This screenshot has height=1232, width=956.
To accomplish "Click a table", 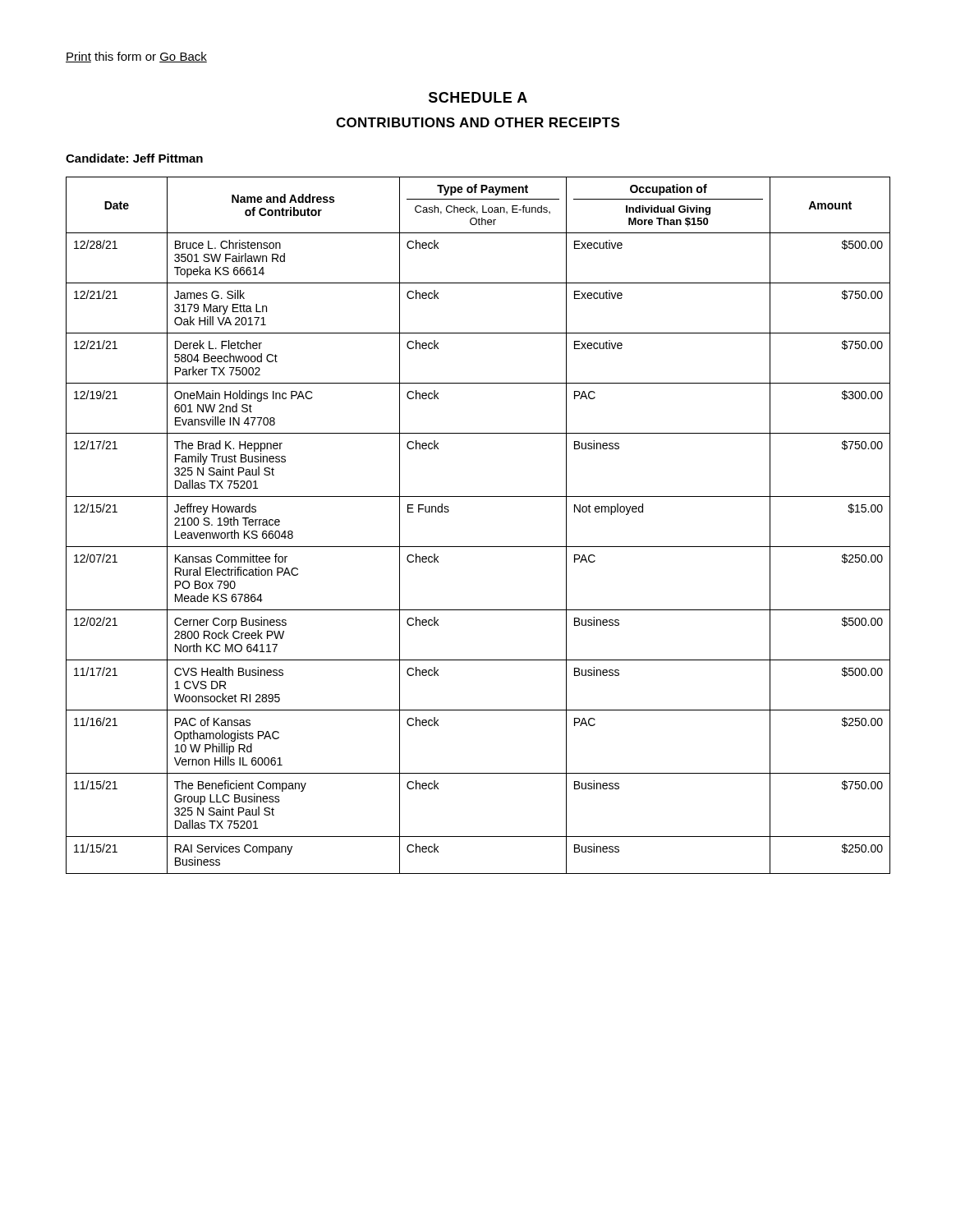I will 478,525.
